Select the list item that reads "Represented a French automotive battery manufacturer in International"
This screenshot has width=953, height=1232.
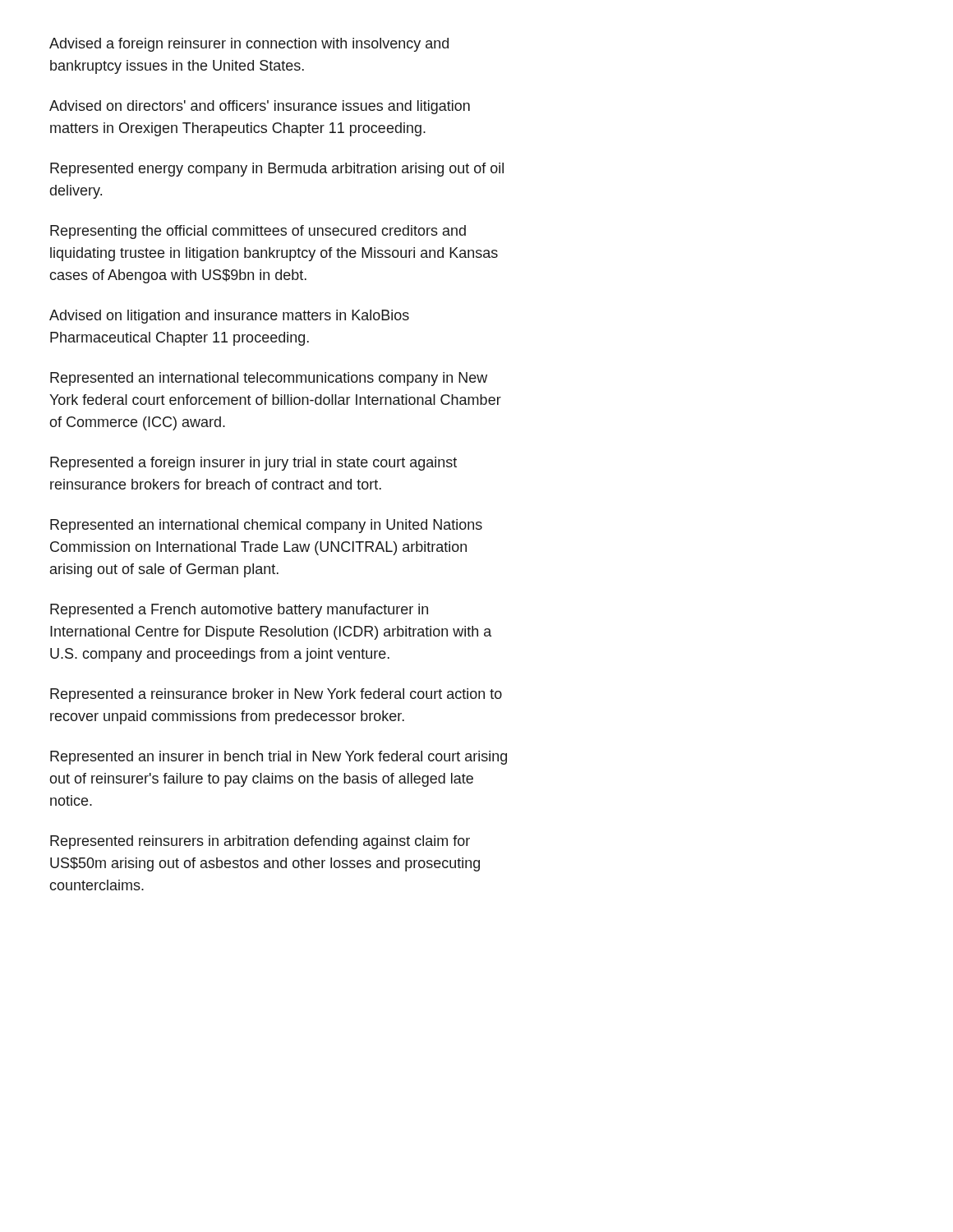[270, 632]
